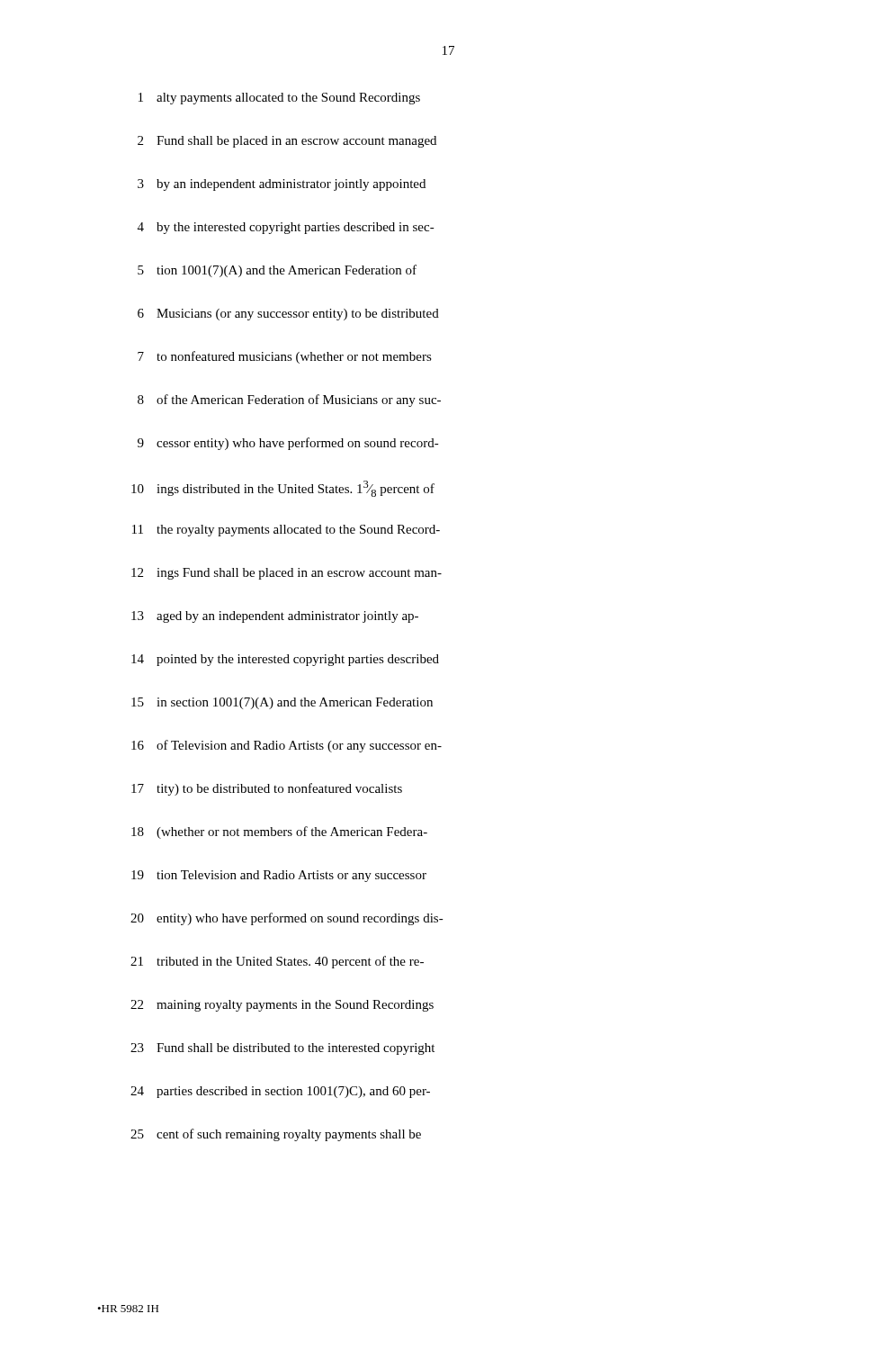The width and height of the screenshot is (896, 1350).
Task: Navigate to the block starting "9 cessor entity) who have performed"
Action: tap(288, 444)
